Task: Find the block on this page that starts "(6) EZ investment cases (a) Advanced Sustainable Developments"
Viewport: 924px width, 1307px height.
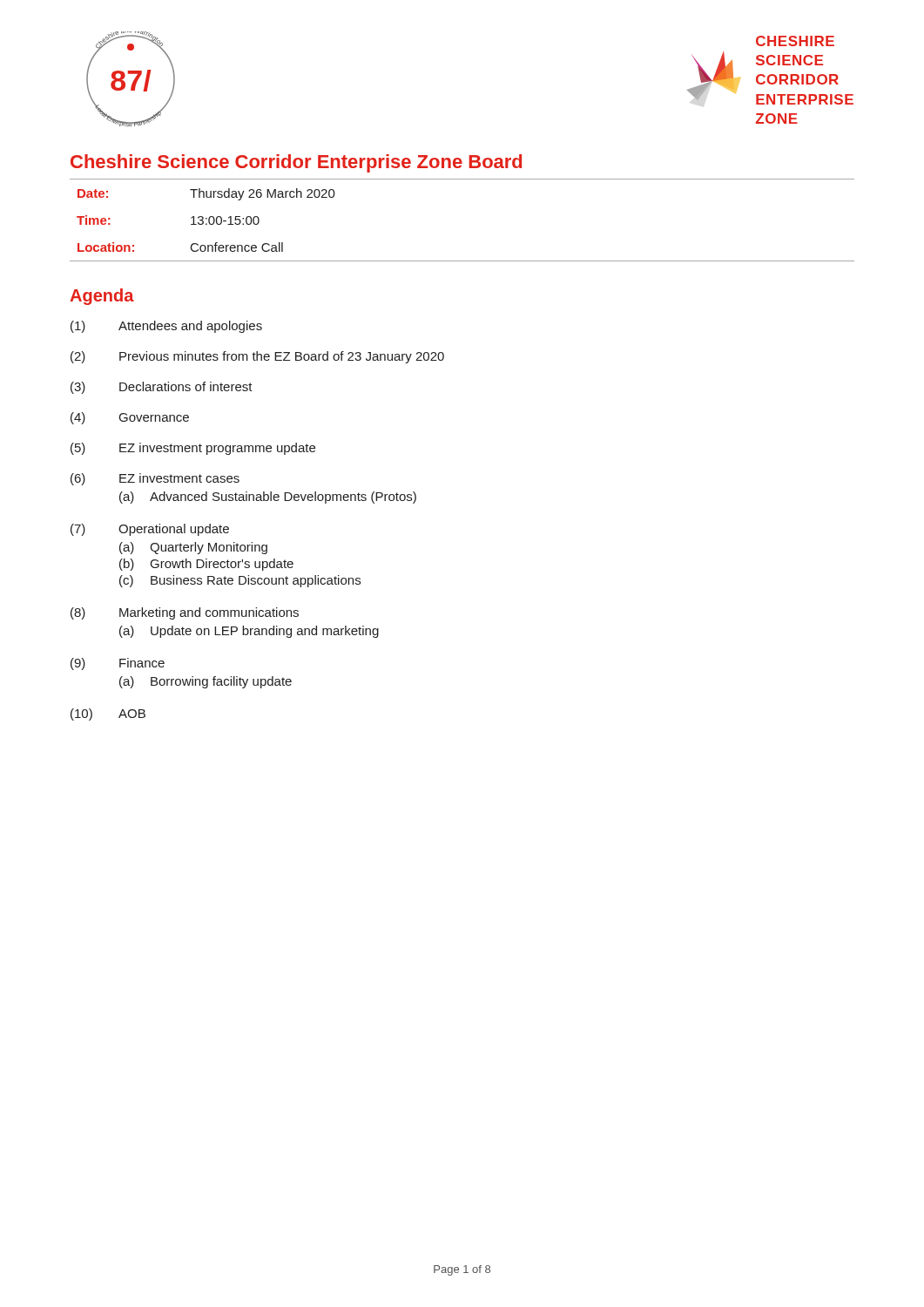Action: pos(155,479)
